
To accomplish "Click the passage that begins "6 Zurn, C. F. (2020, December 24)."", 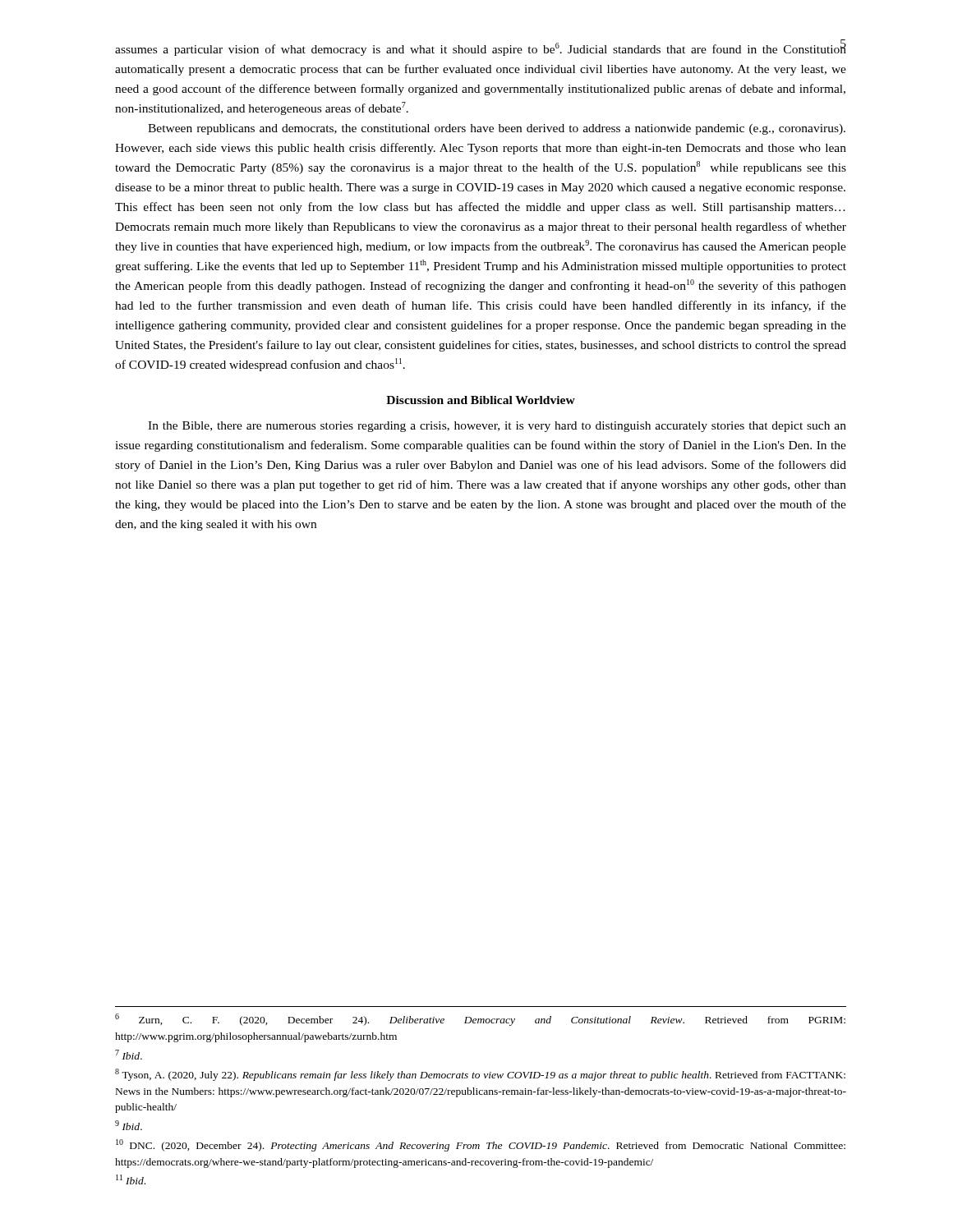I will (x=481, y=1027).
